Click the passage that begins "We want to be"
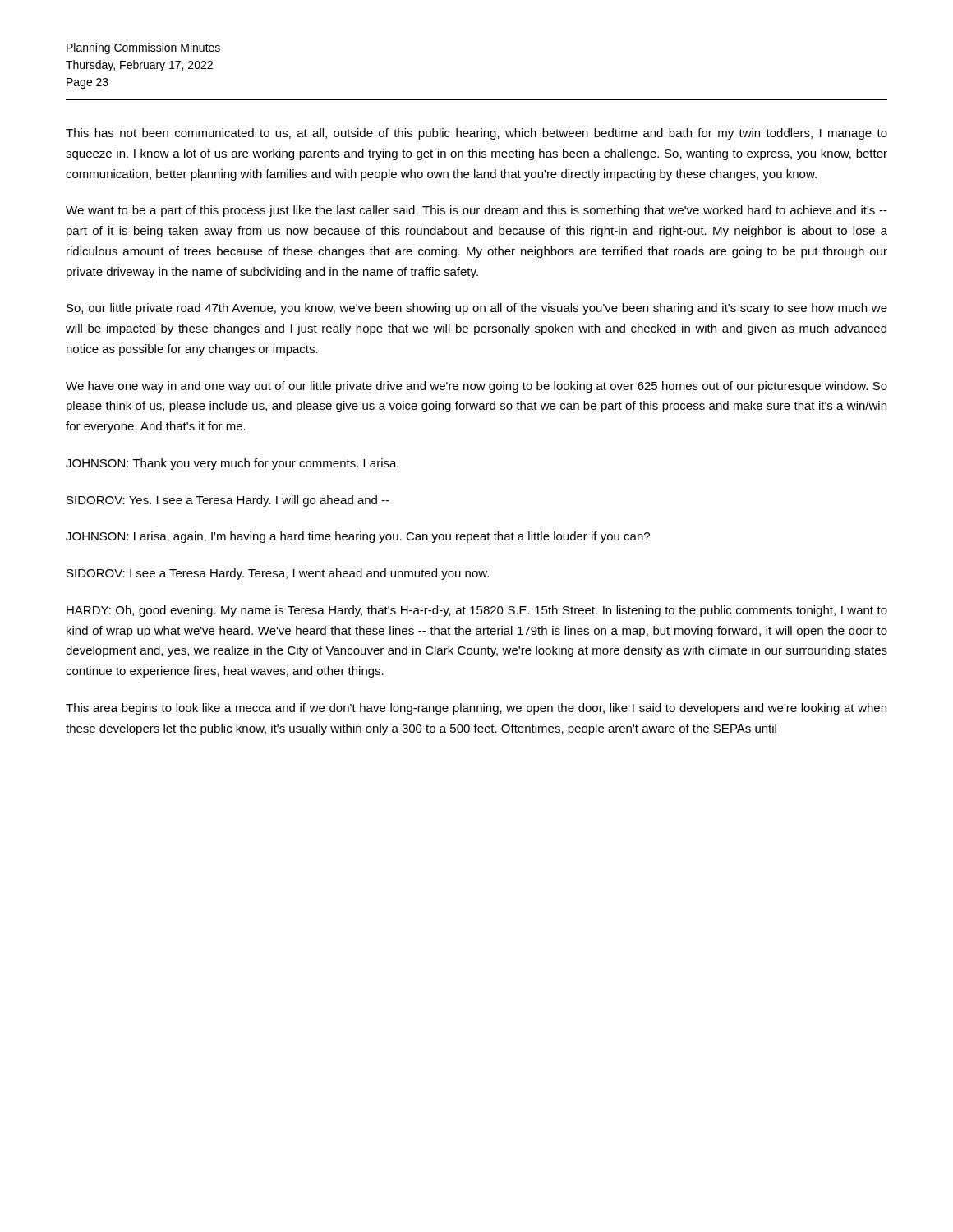Screen dimensions: 1232x953 tap(476, 241)
